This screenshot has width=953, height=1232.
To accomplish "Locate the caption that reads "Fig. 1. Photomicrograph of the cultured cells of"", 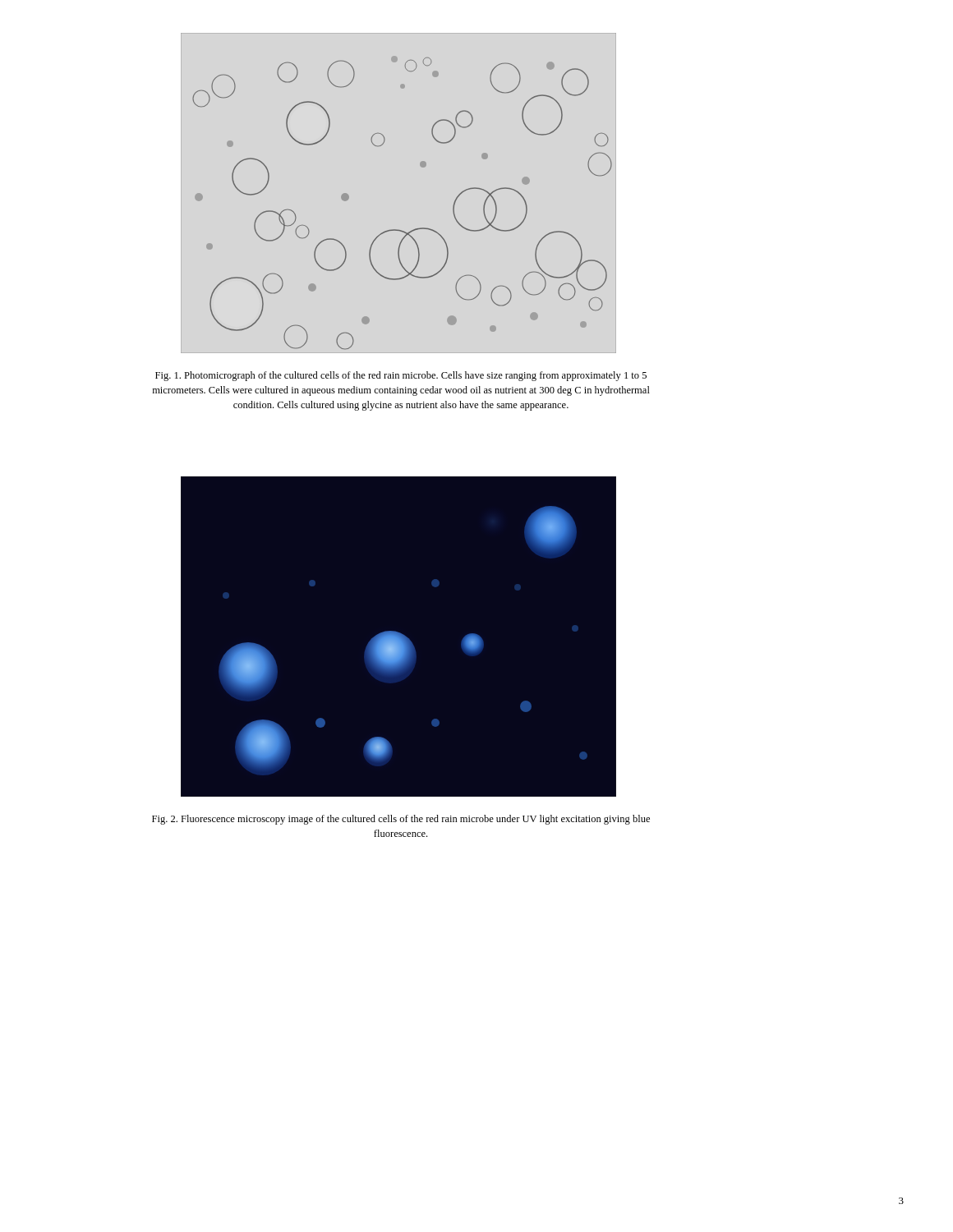I will [x=401, y=390].
